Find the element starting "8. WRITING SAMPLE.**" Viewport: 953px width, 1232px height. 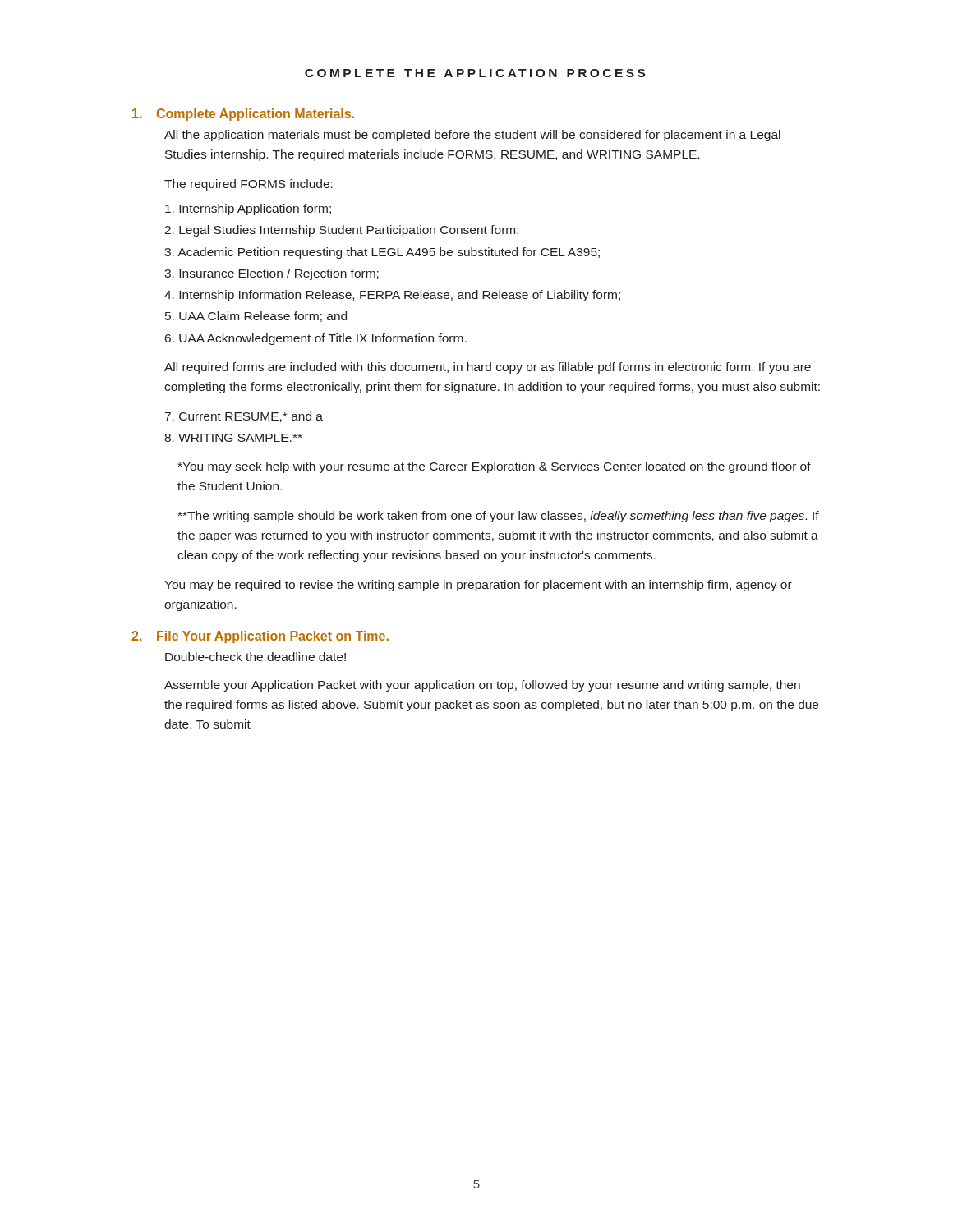pyautogui.click(x=233, y=437)
